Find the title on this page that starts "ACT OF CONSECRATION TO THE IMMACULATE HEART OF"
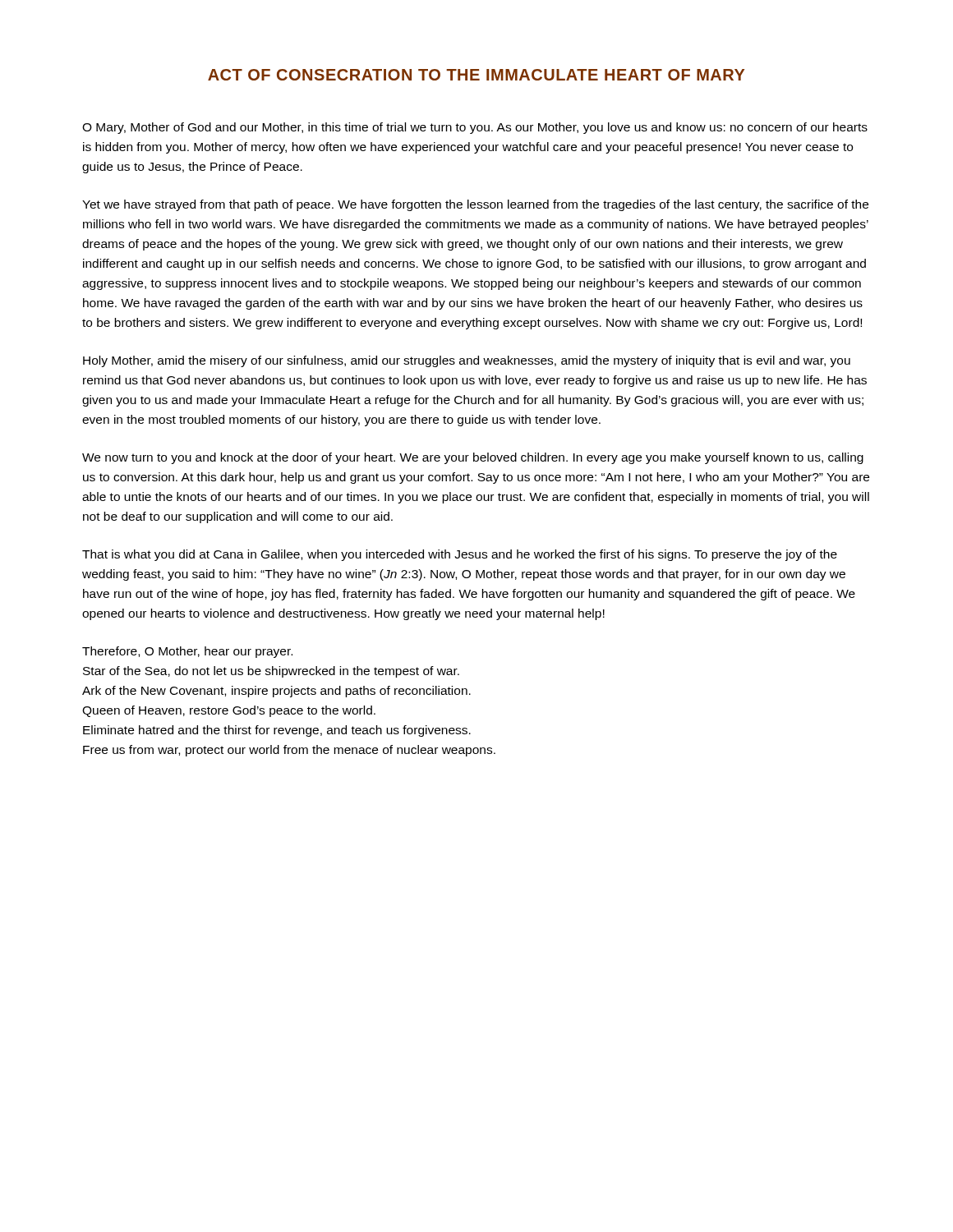 point(476,75)
